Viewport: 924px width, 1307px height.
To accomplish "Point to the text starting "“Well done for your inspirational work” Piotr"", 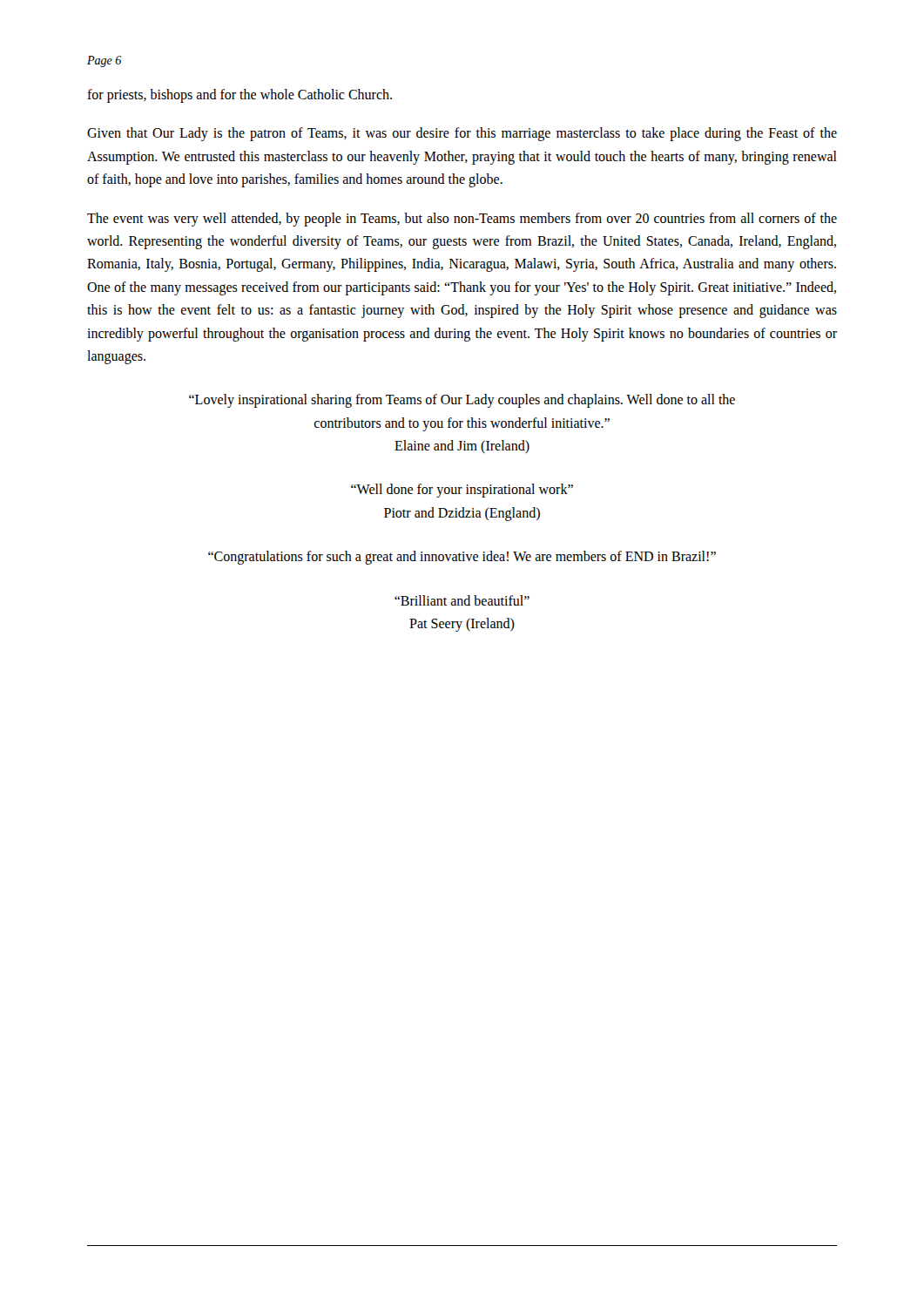I will pyautogui.click(x=462, y=501).
